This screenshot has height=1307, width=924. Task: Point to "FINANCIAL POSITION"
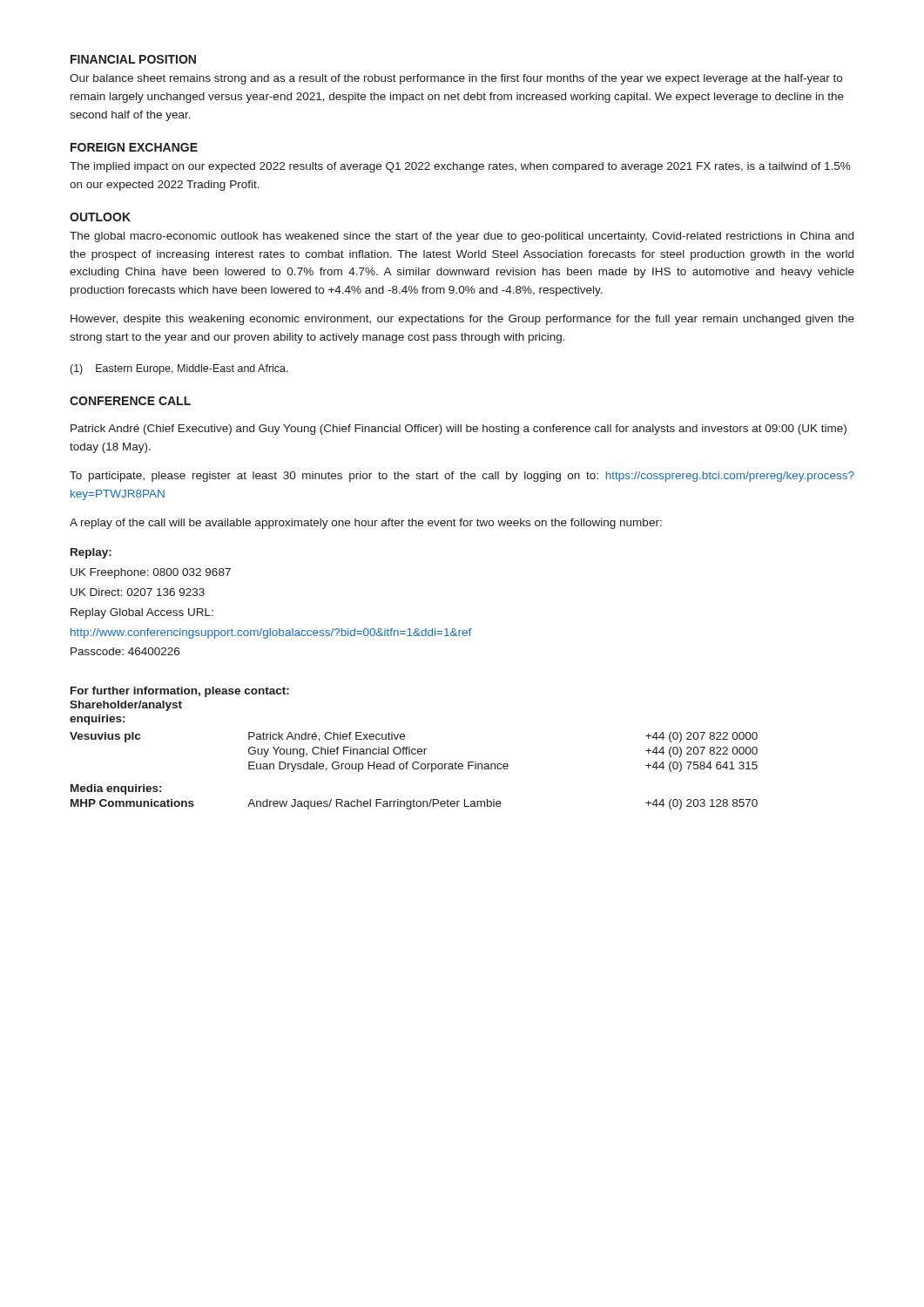click(133, 59)
